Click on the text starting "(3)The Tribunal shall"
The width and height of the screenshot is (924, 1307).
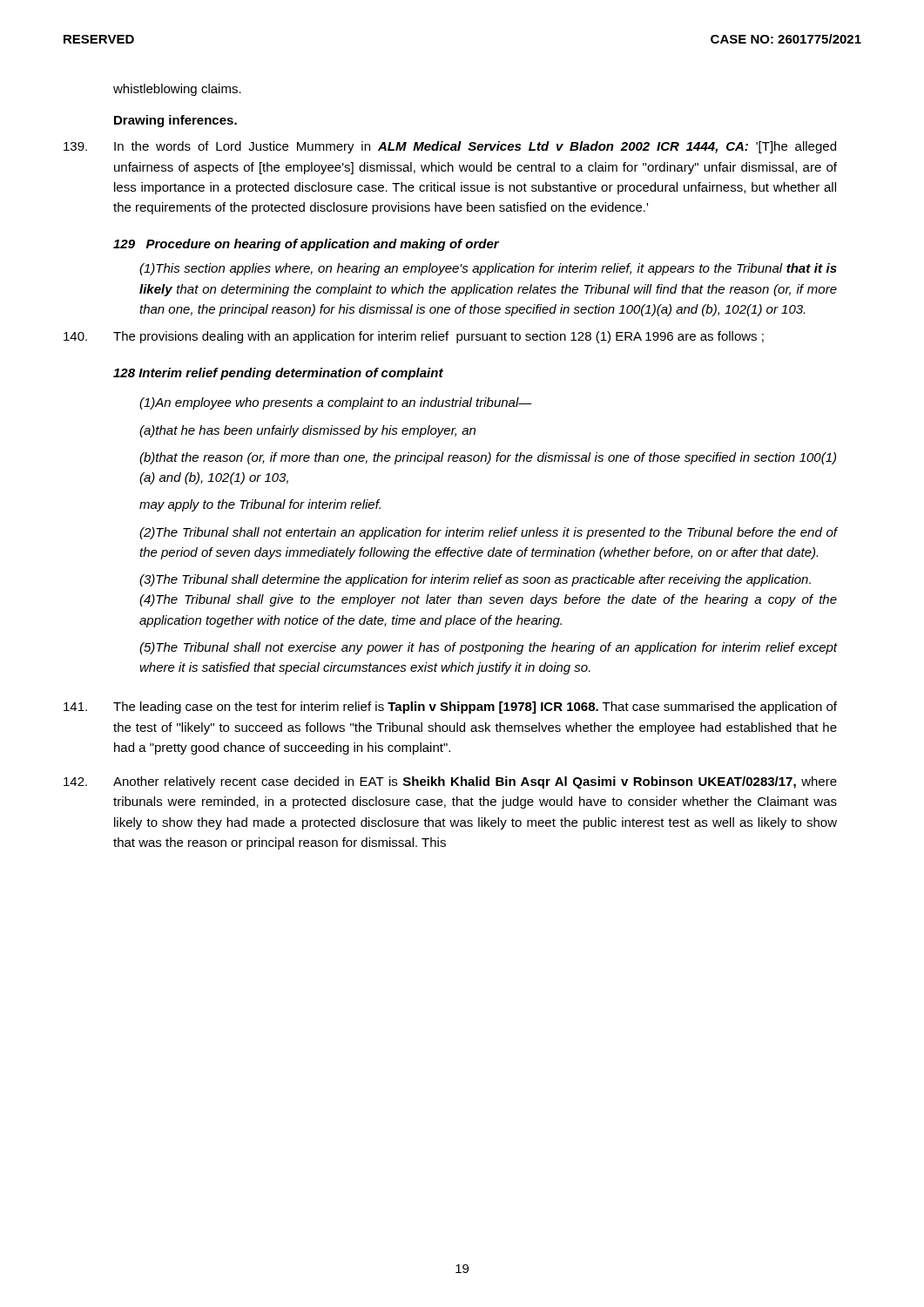tap(488, 599)
